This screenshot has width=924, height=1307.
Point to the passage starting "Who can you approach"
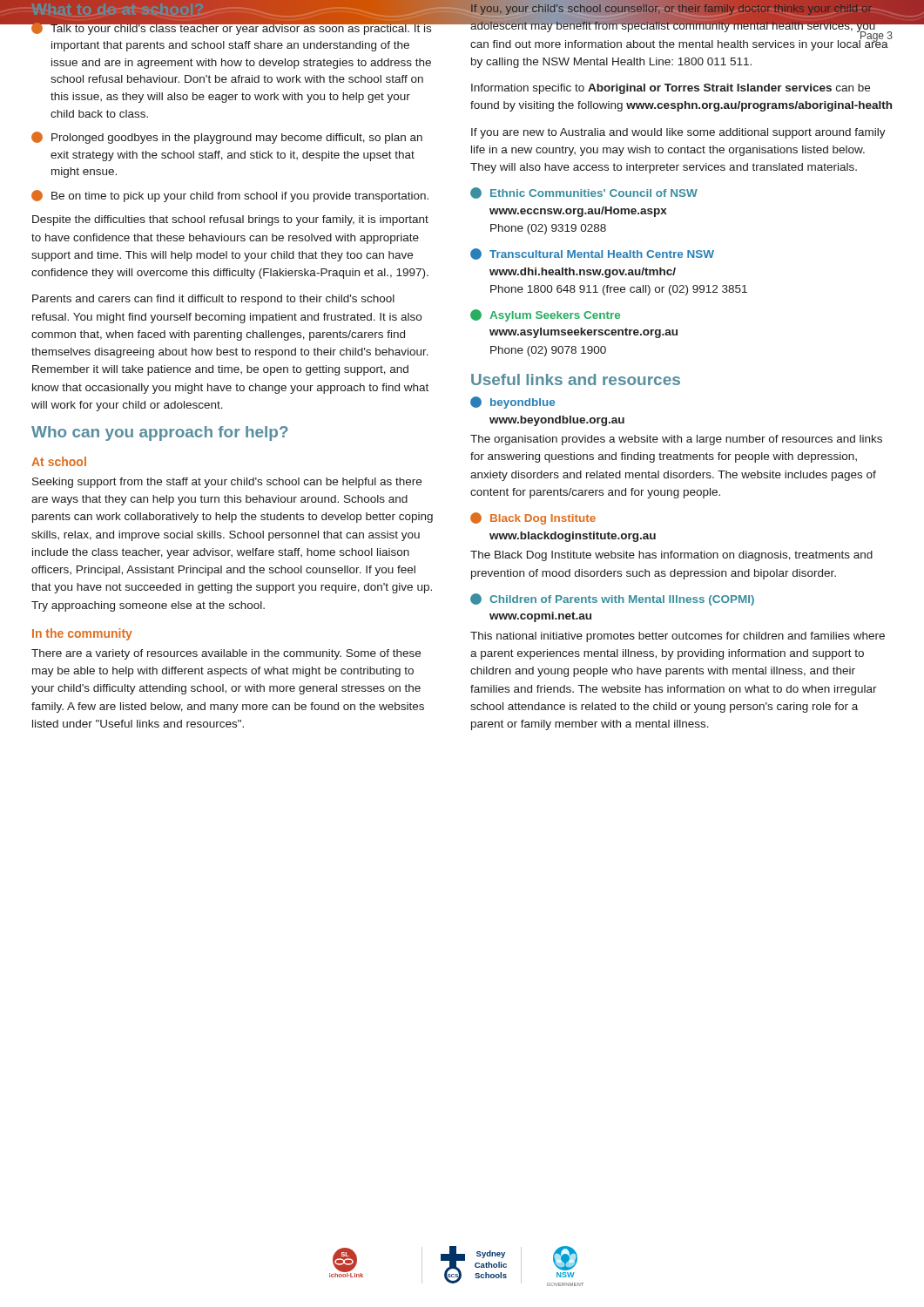tap(160, 432)
